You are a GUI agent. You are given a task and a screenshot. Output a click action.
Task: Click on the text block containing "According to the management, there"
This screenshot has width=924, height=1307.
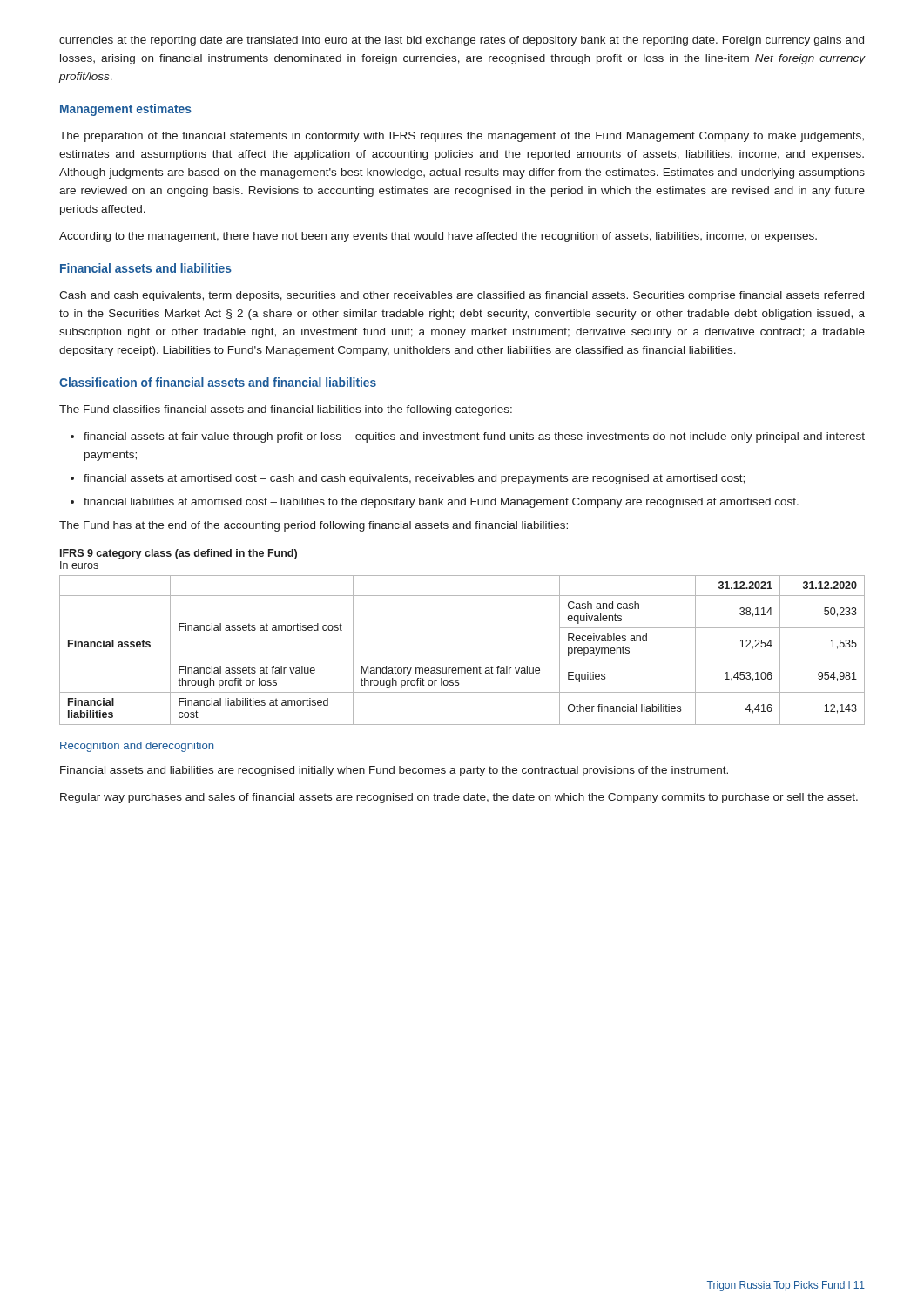462,236
